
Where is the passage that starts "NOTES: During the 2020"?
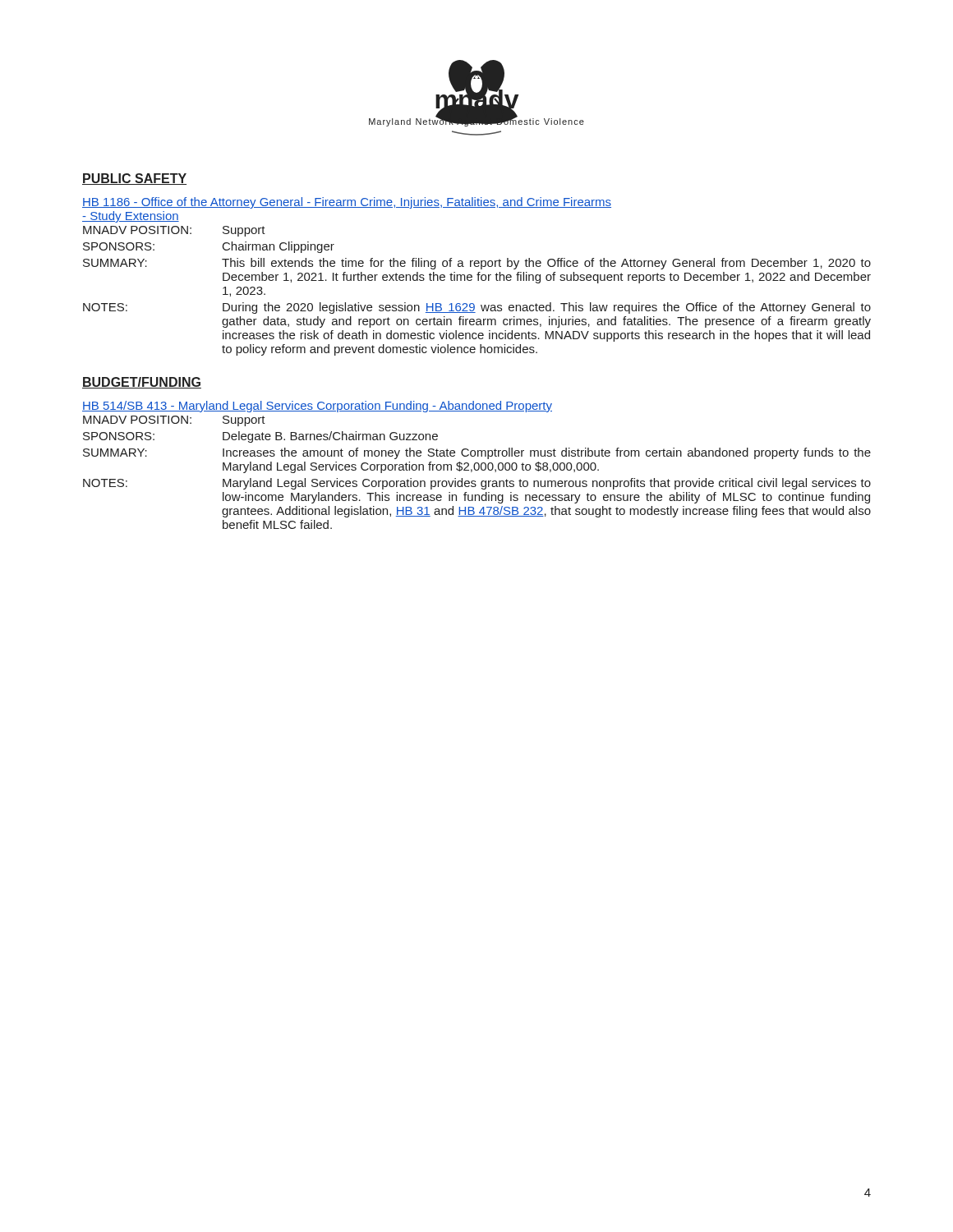(x=476, y=328)
